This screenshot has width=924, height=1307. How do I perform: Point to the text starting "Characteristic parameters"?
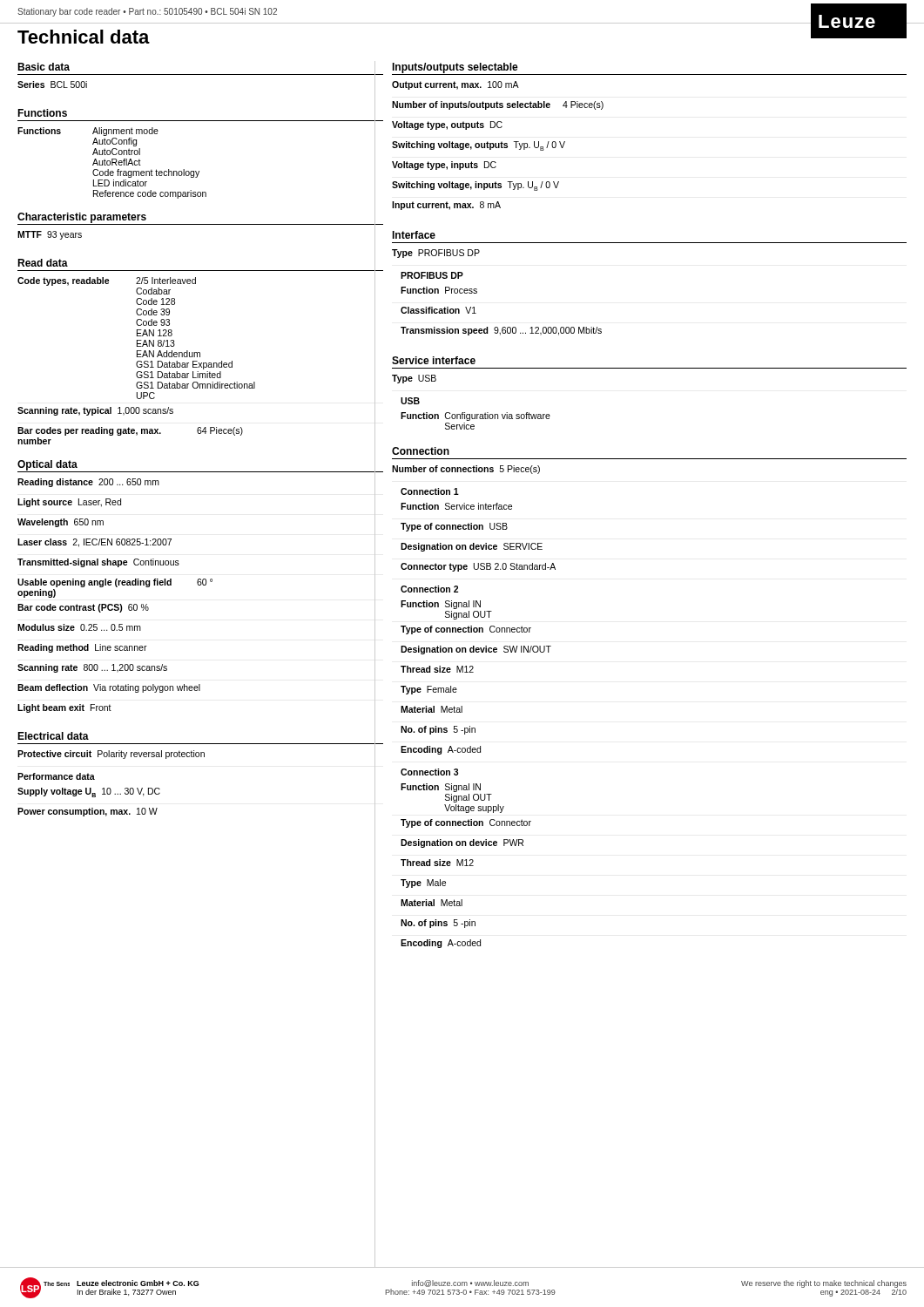point(82,217)
